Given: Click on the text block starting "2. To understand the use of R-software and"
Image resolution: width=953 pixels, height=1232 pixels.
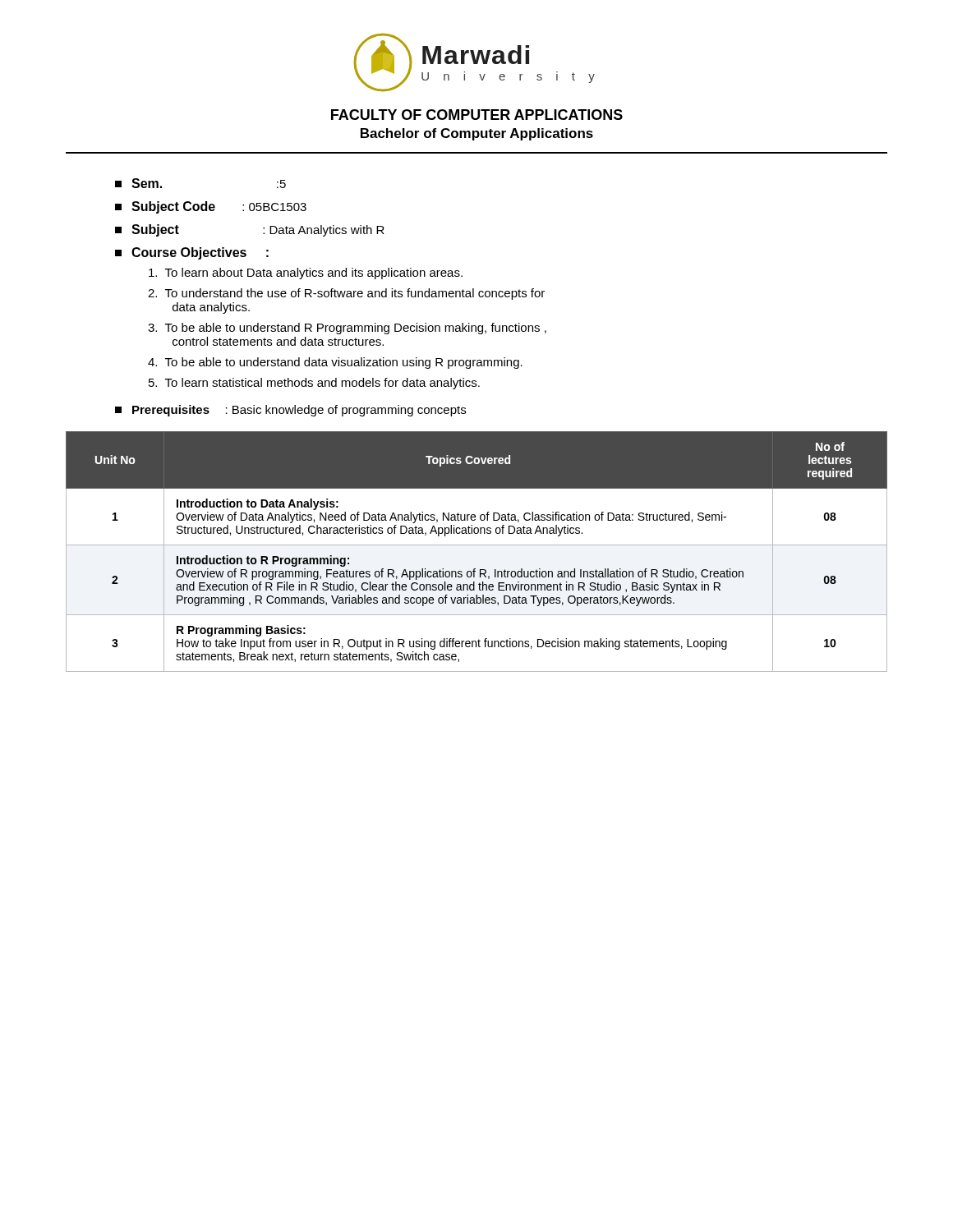Looking at the screenshot, I should tap(346, 300).
